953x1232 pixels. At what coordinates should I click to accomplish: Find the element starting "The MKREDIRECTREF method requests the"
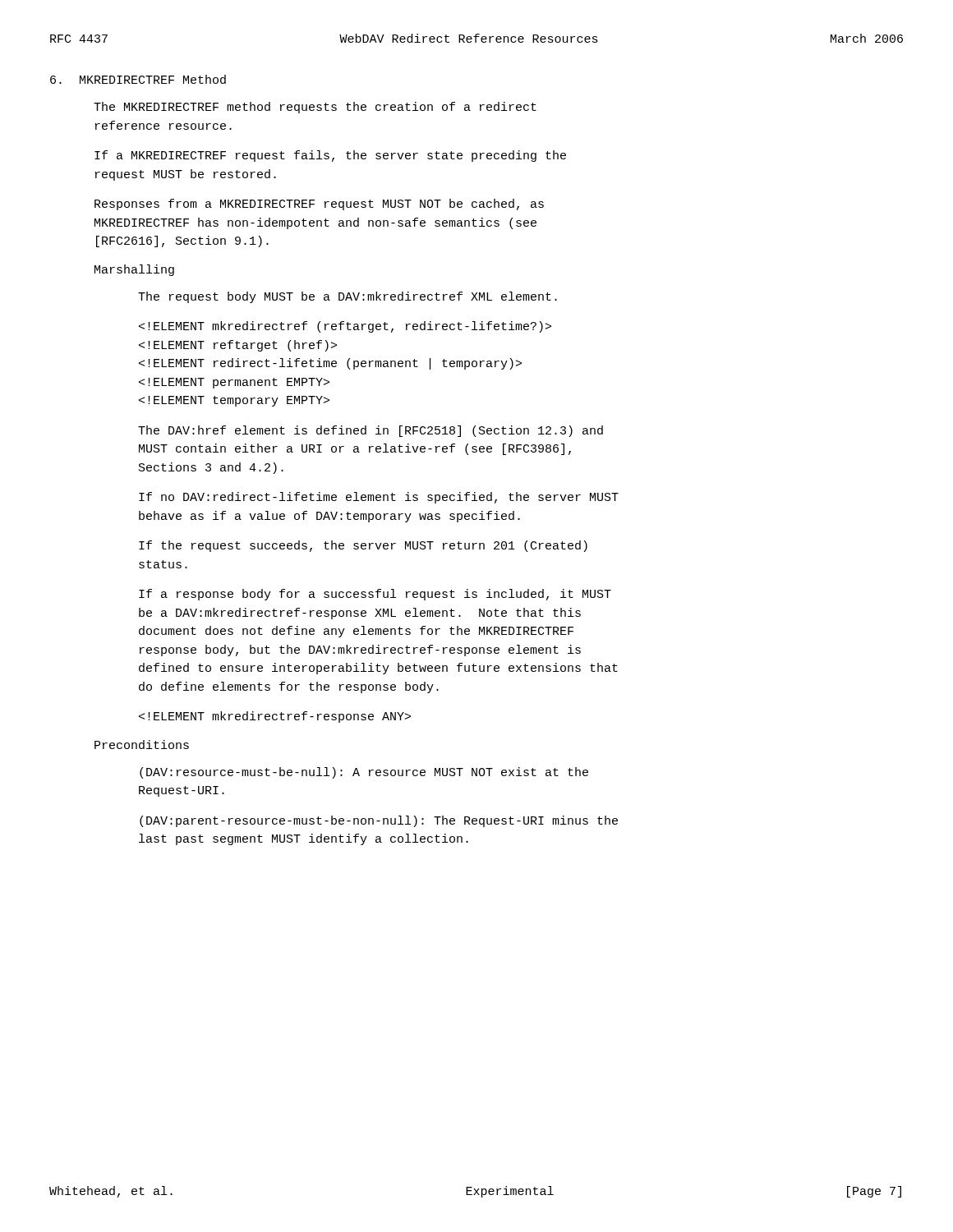[316, 117]
